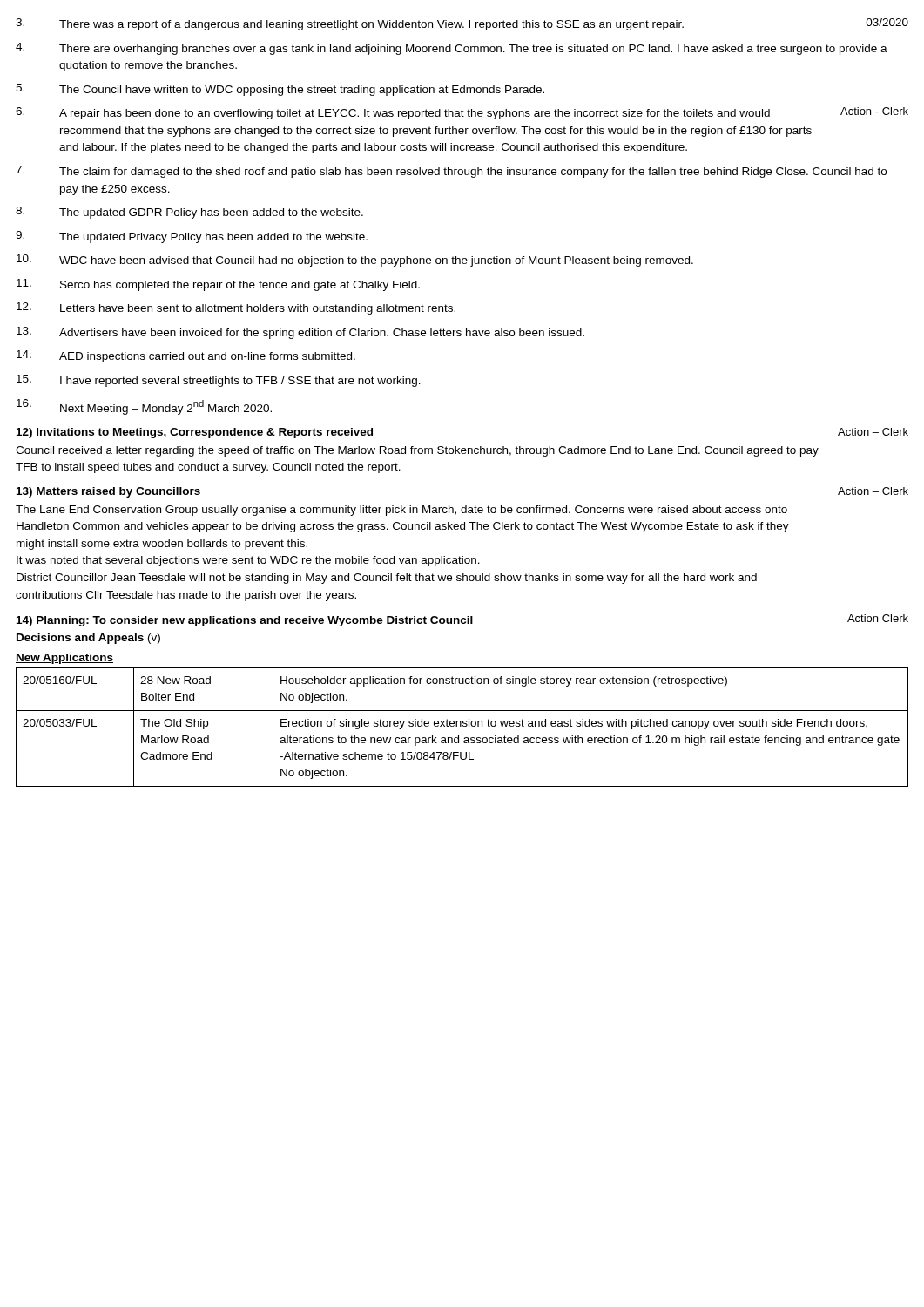The image size is (924, 1307).
Task: Navigate to the block starting "4. There are overhanging"
Action: [x=462, y=57]
